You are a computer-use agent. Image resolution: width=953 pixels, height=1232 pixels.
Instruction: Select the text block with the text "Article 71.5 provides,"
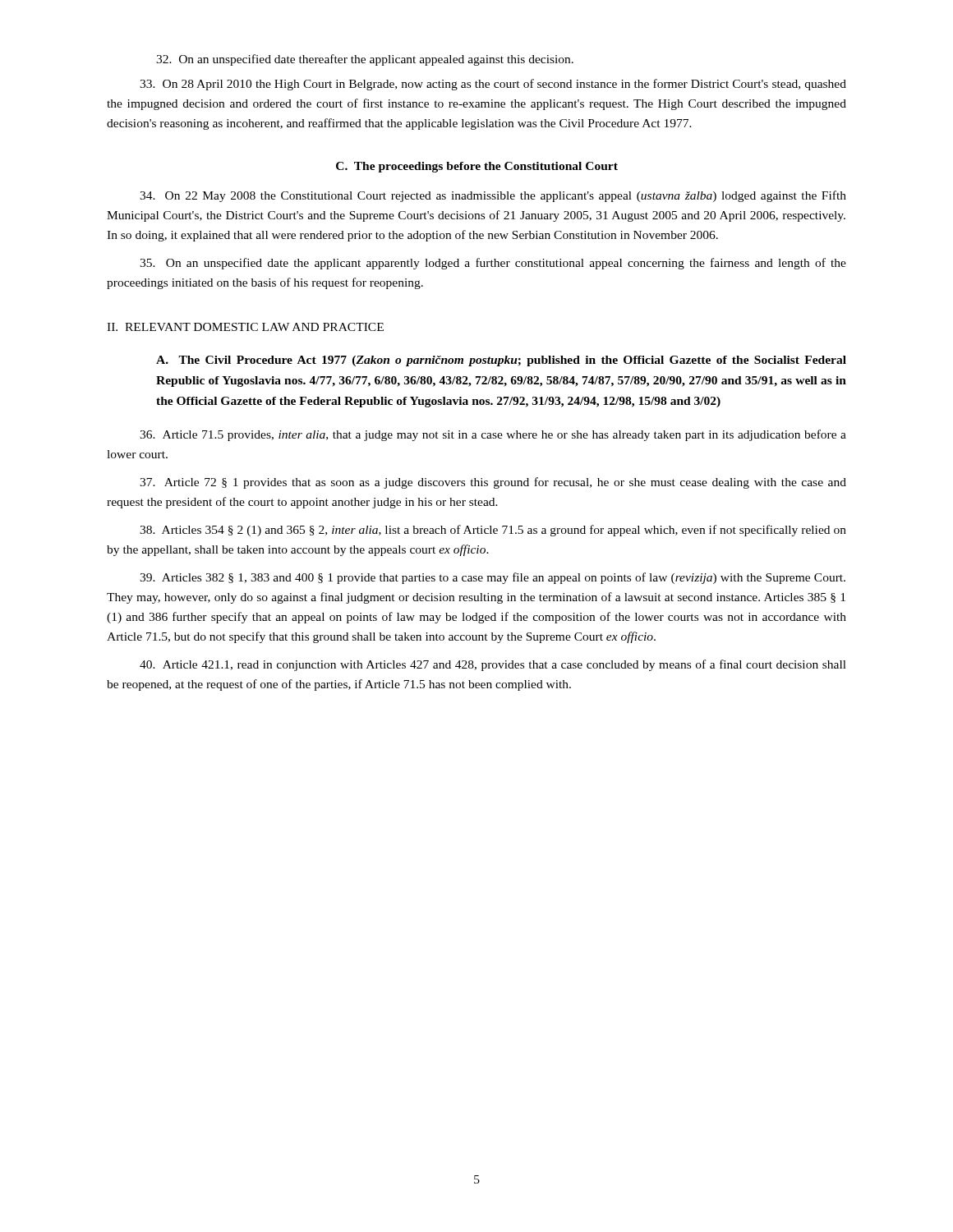click(x=476, y=444)
